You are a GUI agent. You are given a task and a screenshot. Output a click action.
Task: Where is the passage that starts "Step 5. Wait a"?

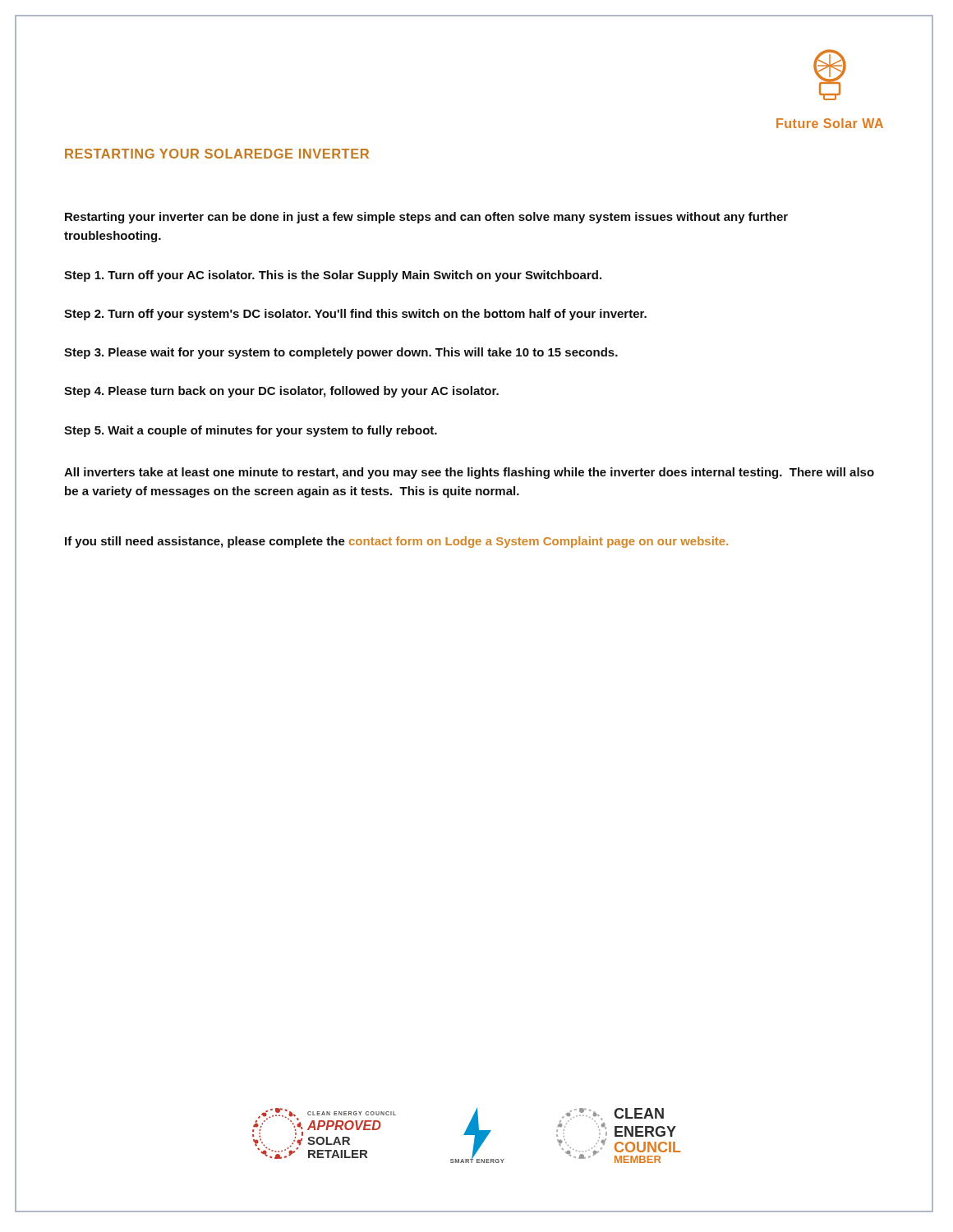tap(251, 430)
